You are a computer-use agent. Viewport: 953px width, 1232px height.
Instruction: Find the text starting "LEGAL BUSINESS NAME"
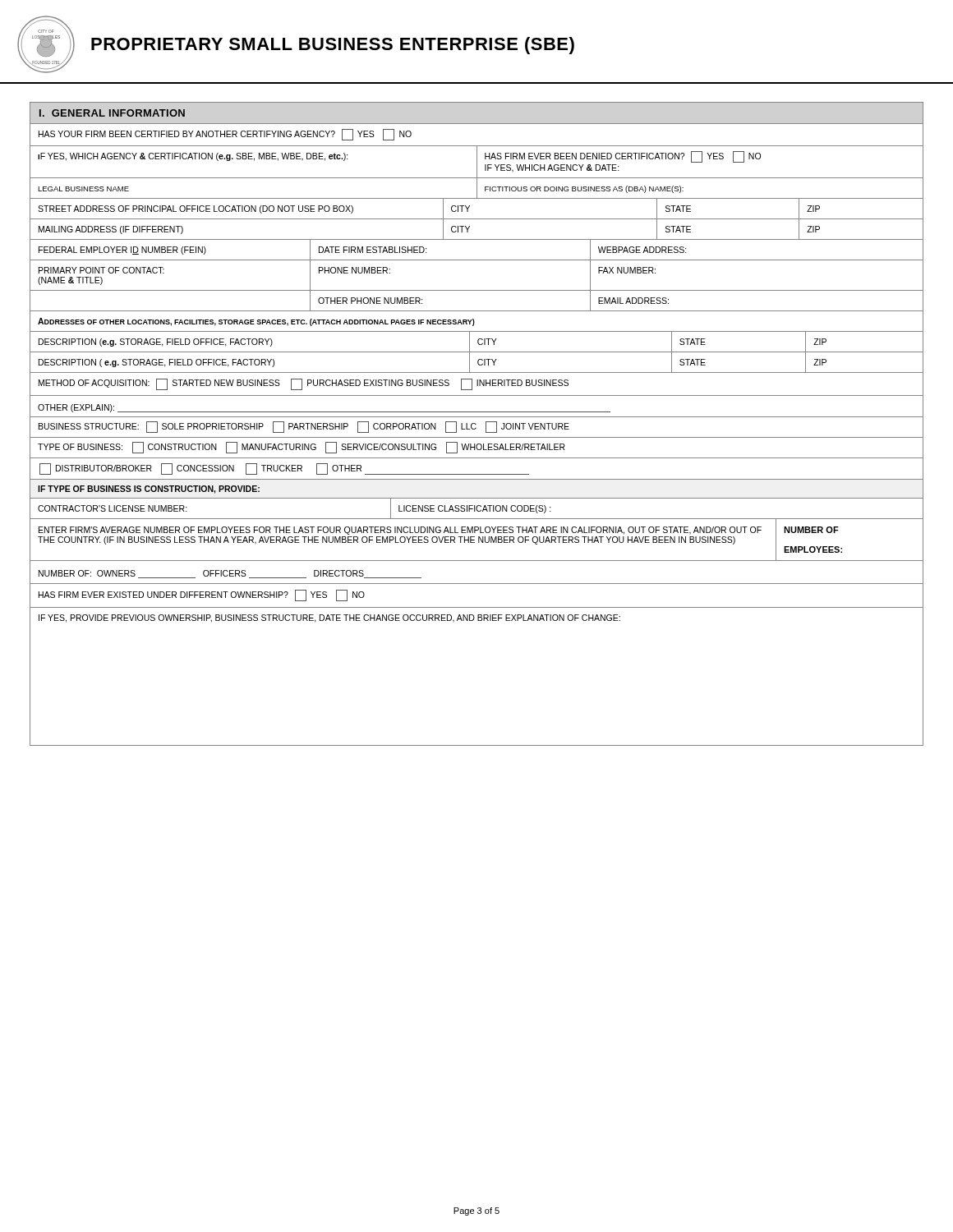(x=83, y=189)
